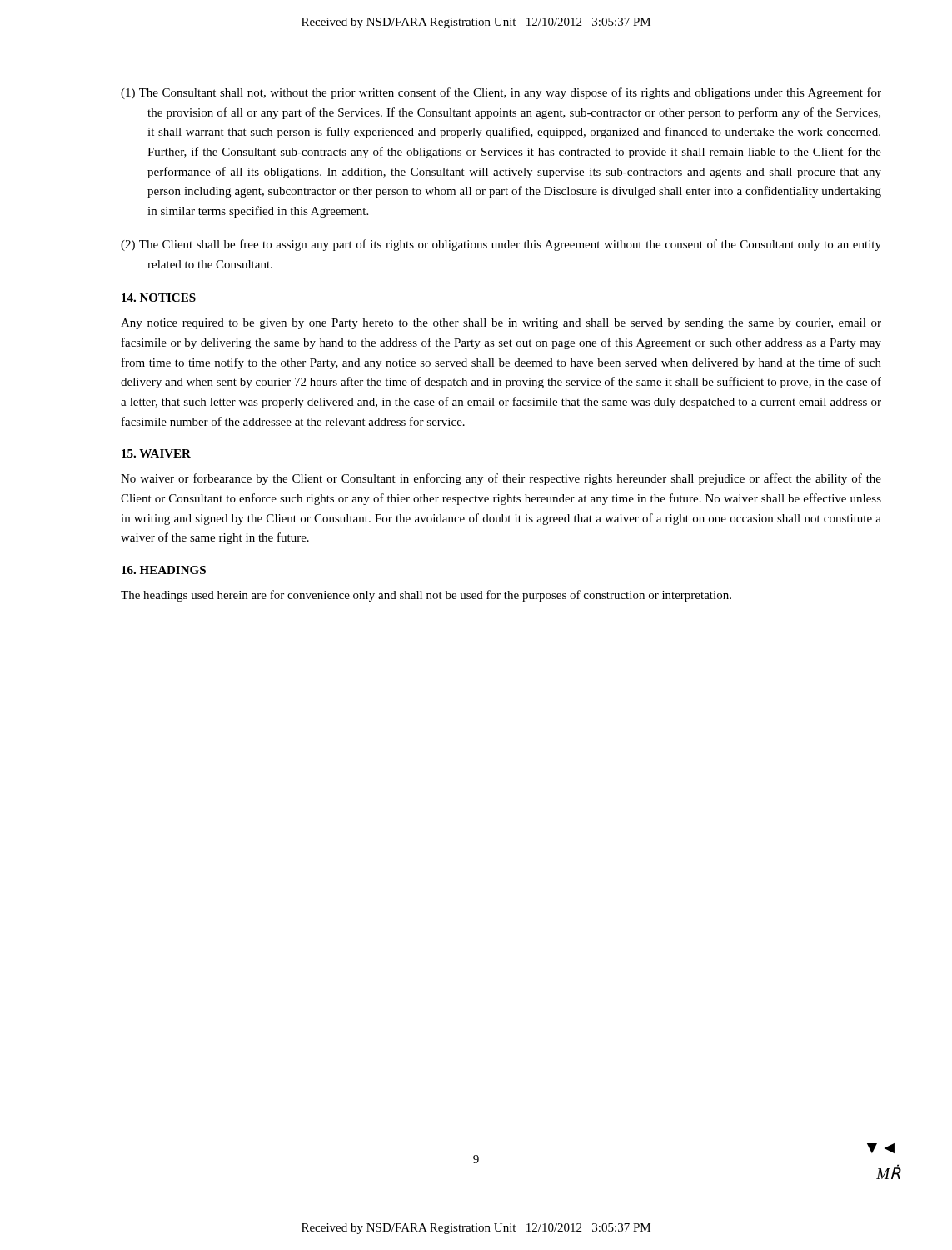Find the element starting "Any notice required to be given"
Screen dimensions: 1250x952
(501, 372)
